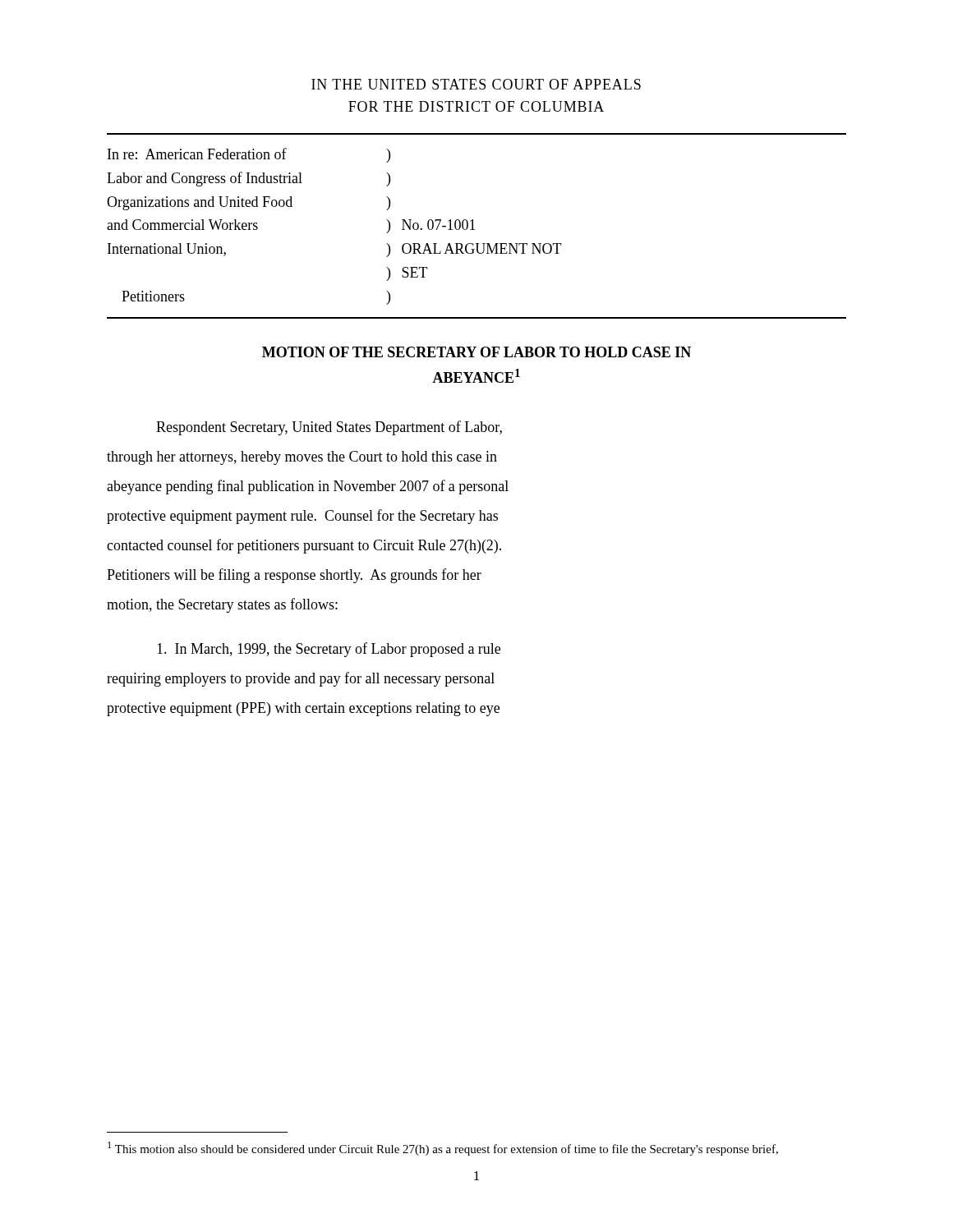Point to the region starting "Respondent Secretary, United States Department of"
953x1232 pixels.
pos(329,427)
